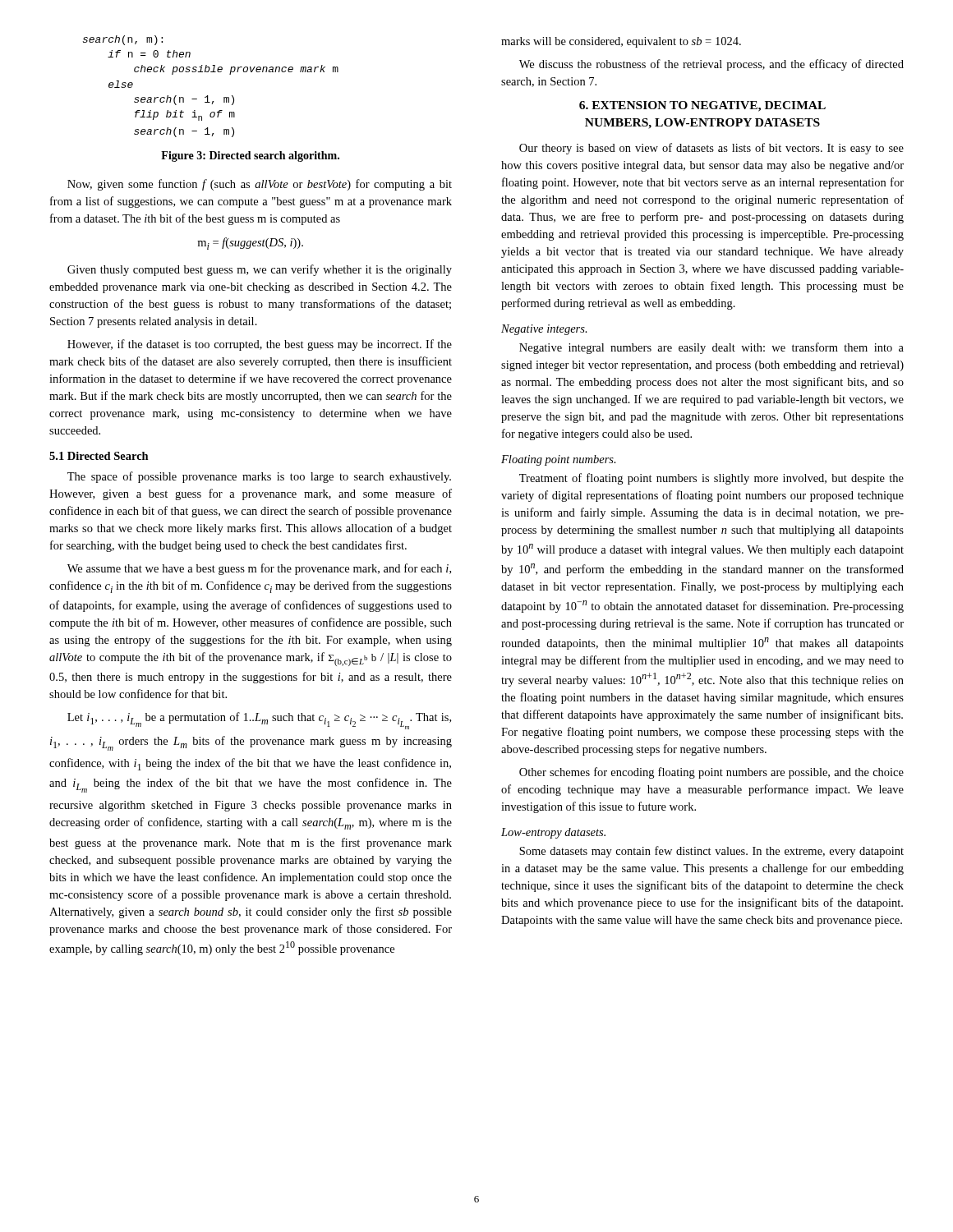Find the text block with the text "Let i1, . . . ,"
This screenshot has height=1232, width=953.
tap(251, 832)
